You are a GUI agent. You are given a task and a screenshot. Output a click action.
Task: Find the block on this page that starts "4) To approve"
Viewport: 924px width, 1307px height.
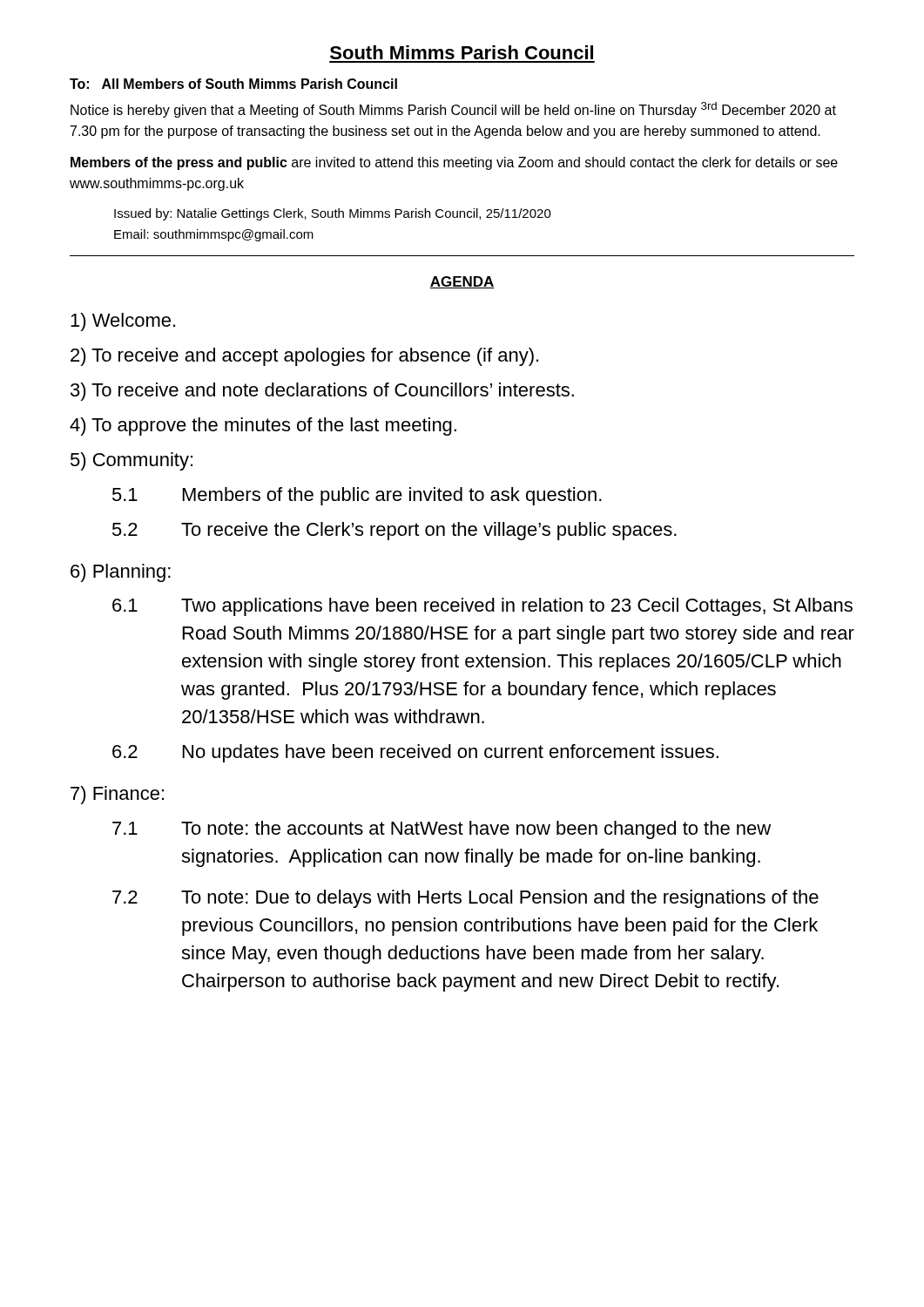coord(264,425)
